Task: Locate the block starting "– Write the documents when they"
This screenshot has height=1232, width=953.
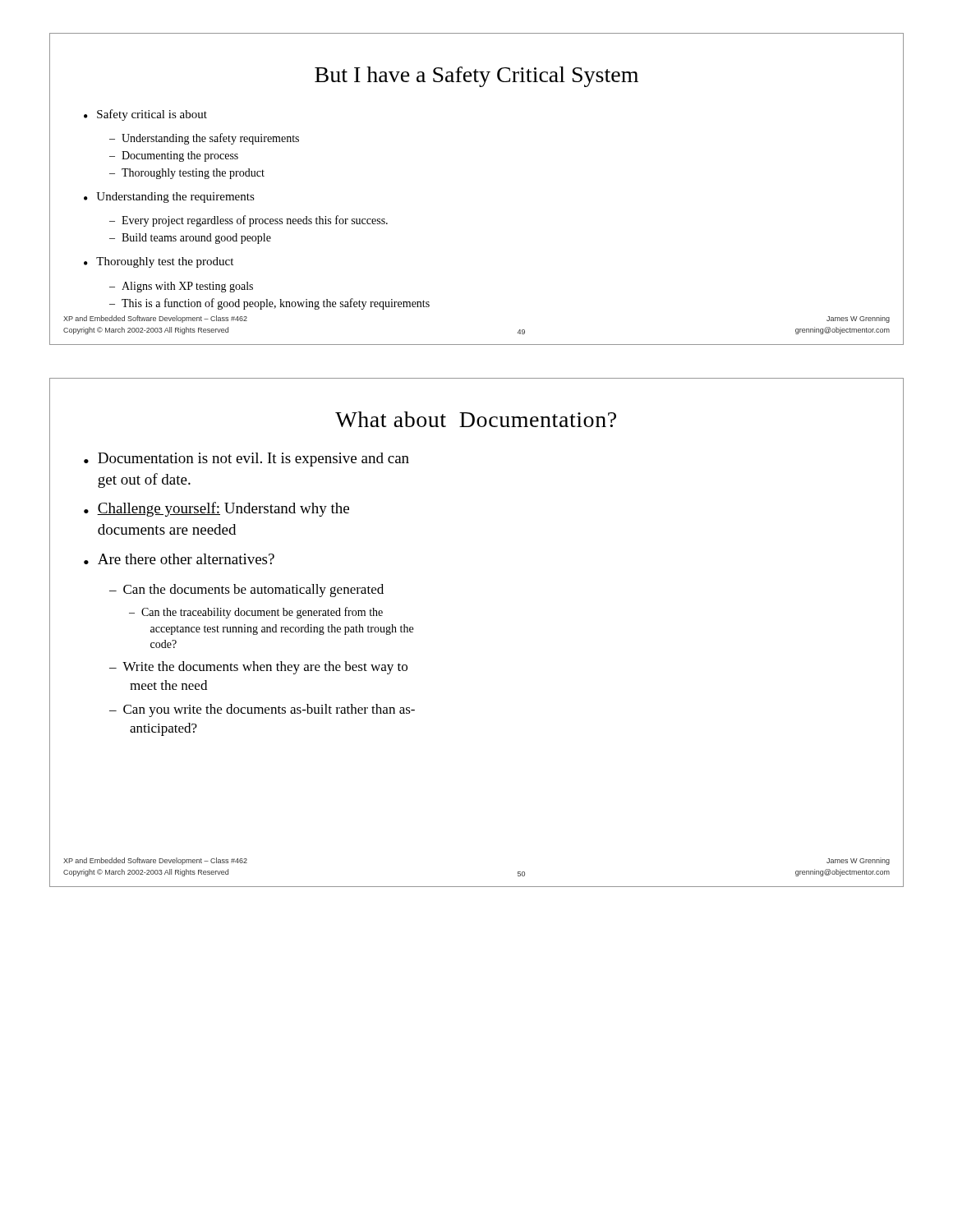Action: click(x=259, y=677)
